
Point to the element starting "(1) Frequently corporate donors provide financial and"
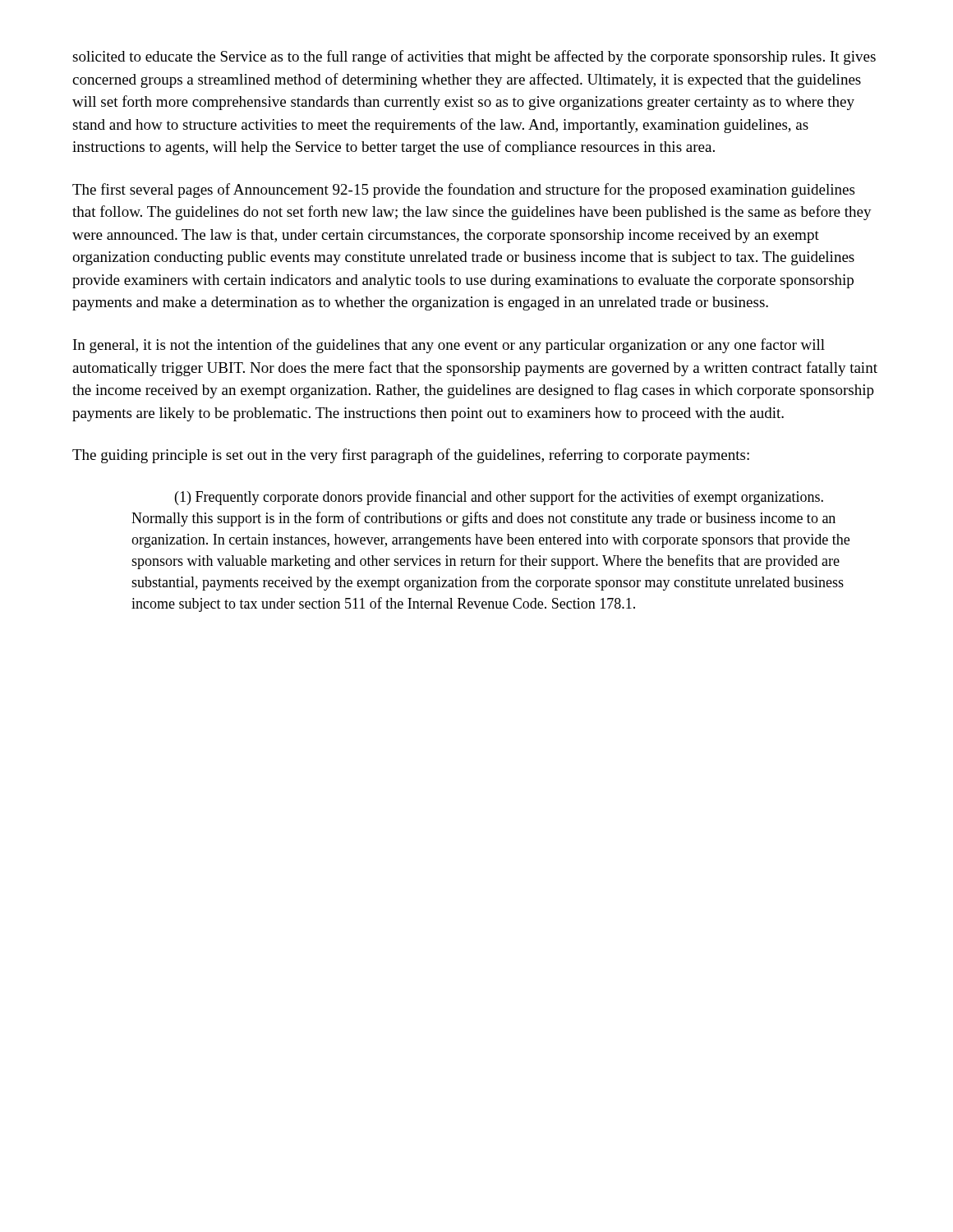click(x=498, y=550)
